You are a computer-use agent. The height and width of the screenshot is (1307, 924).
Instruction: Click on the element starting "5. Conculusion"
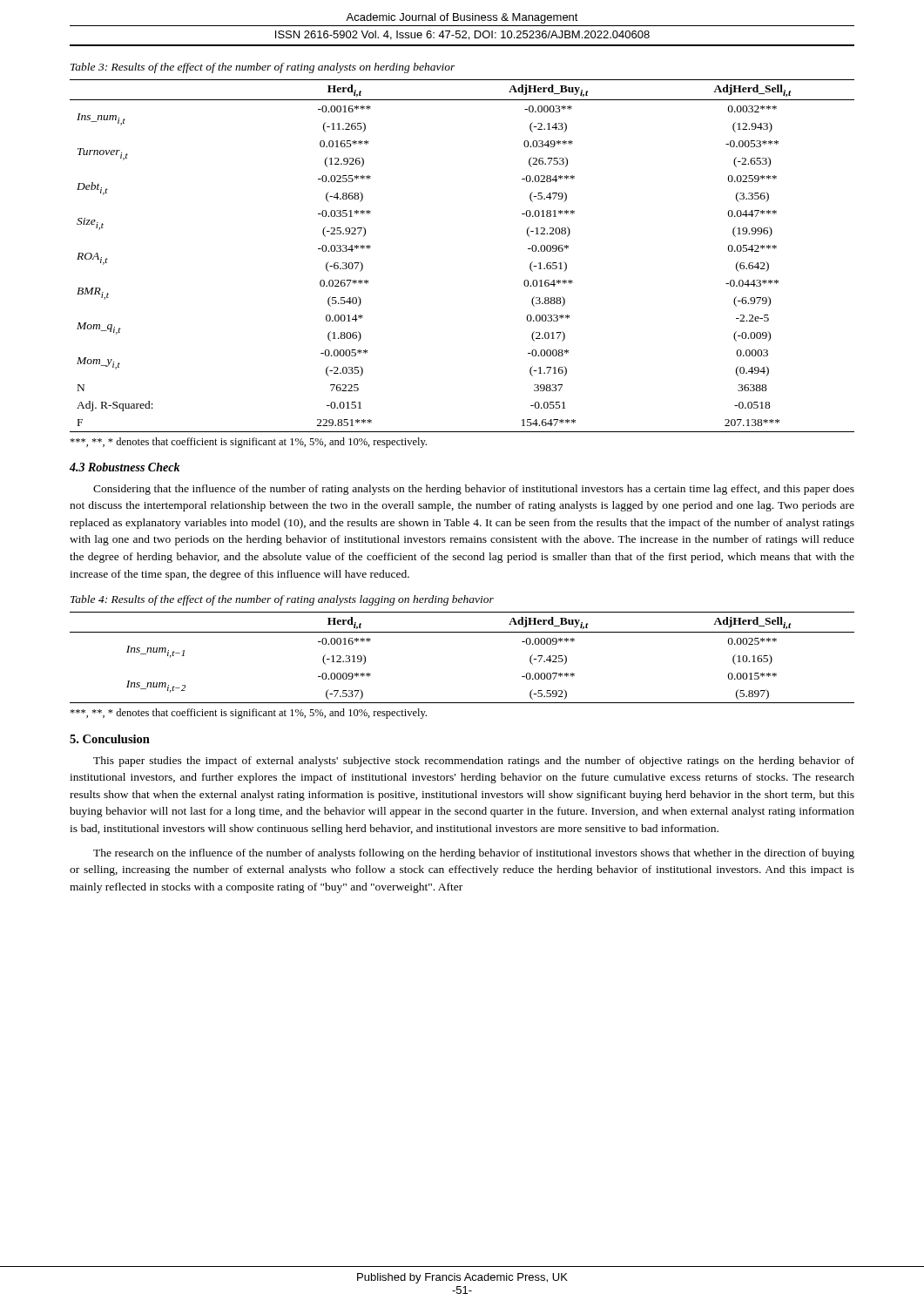tap(110, 739)
